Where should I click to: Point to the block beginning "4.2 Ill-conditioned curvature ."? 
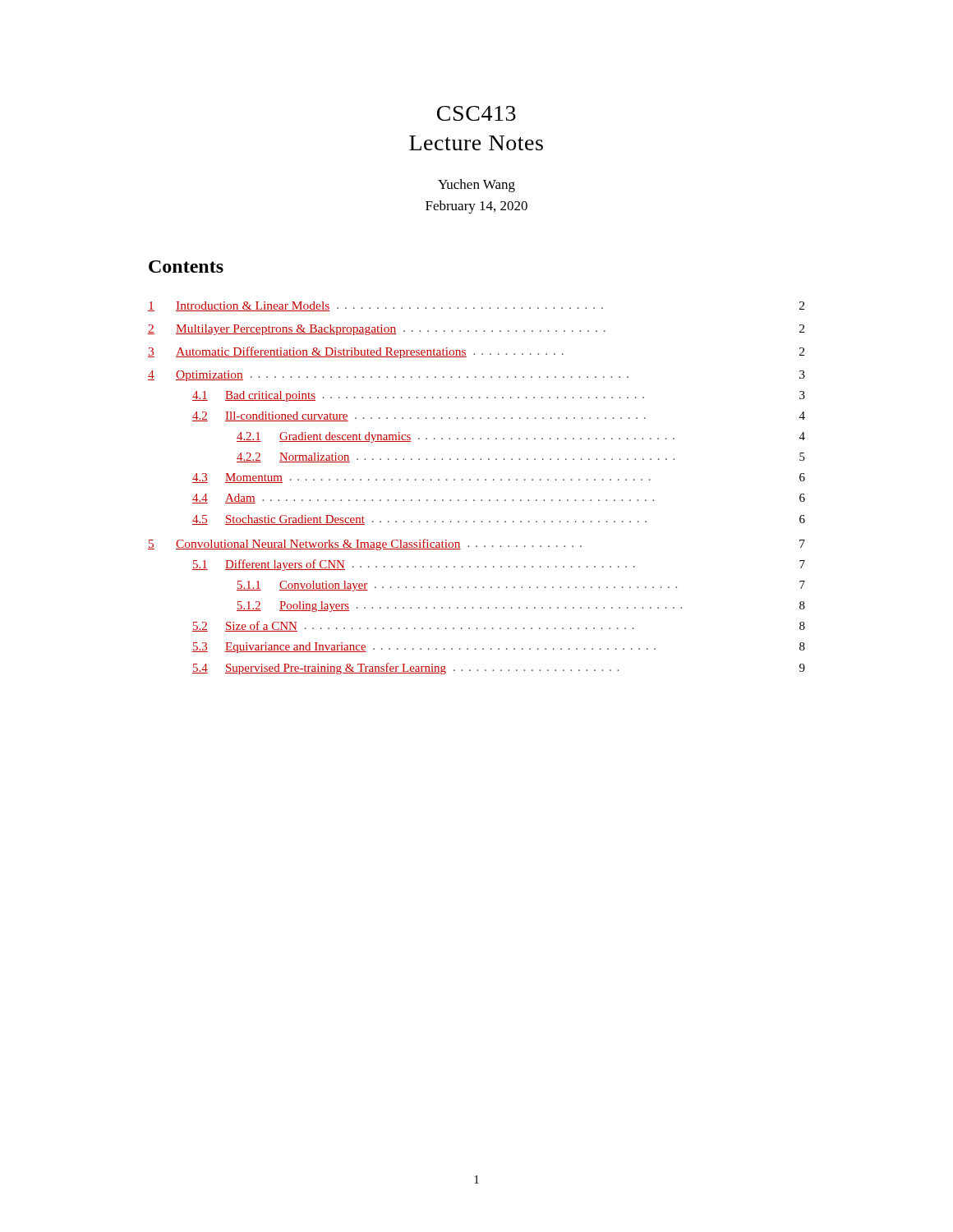pyautogui.click(x=499, y=416)
